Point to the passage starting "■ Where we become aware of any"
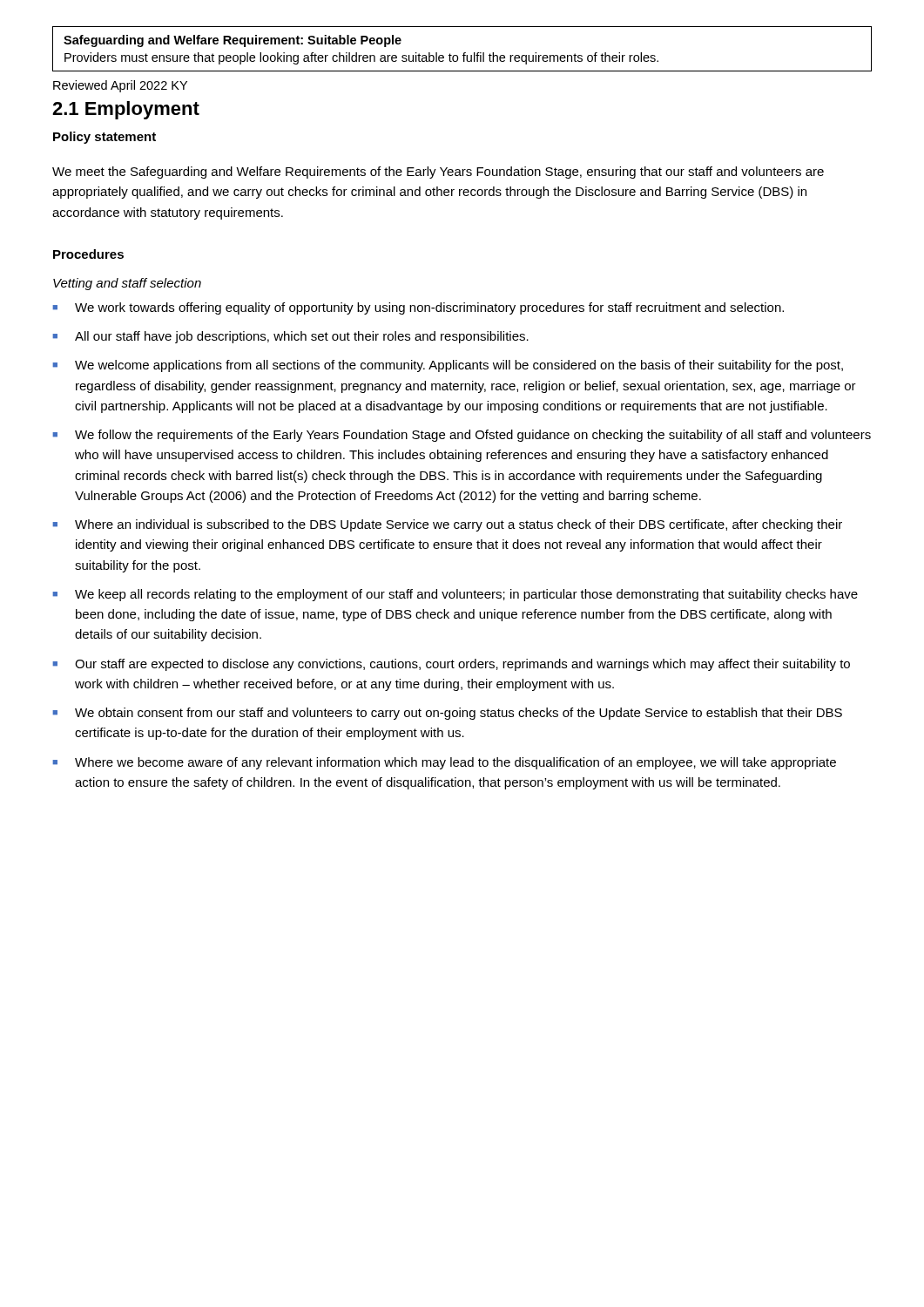This screenshot has height=1307, width=924. pyautogui.click(x=462, y=772)
